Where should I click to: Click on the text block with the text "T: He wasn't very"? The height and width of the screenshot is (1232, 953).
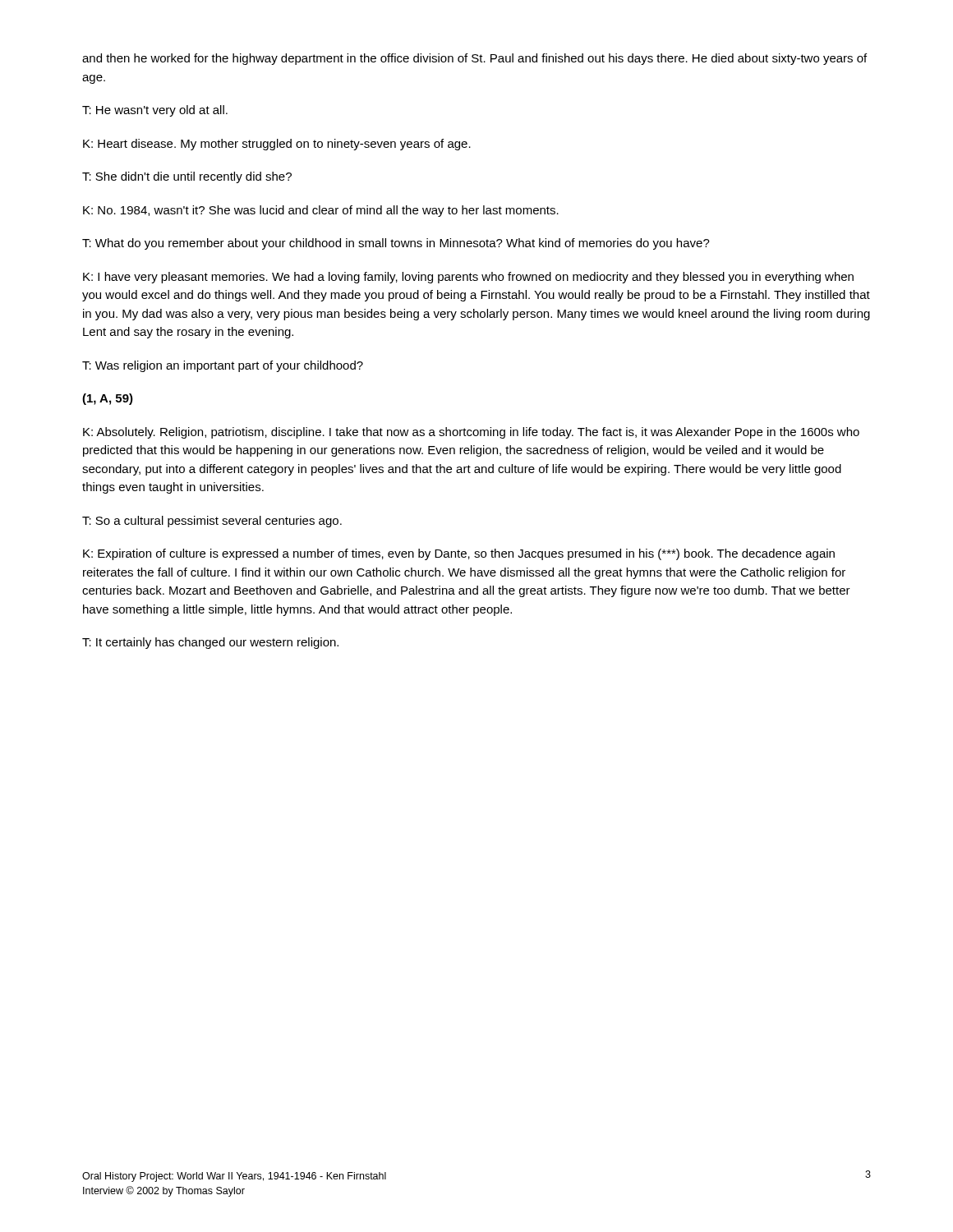click(155, 110)
